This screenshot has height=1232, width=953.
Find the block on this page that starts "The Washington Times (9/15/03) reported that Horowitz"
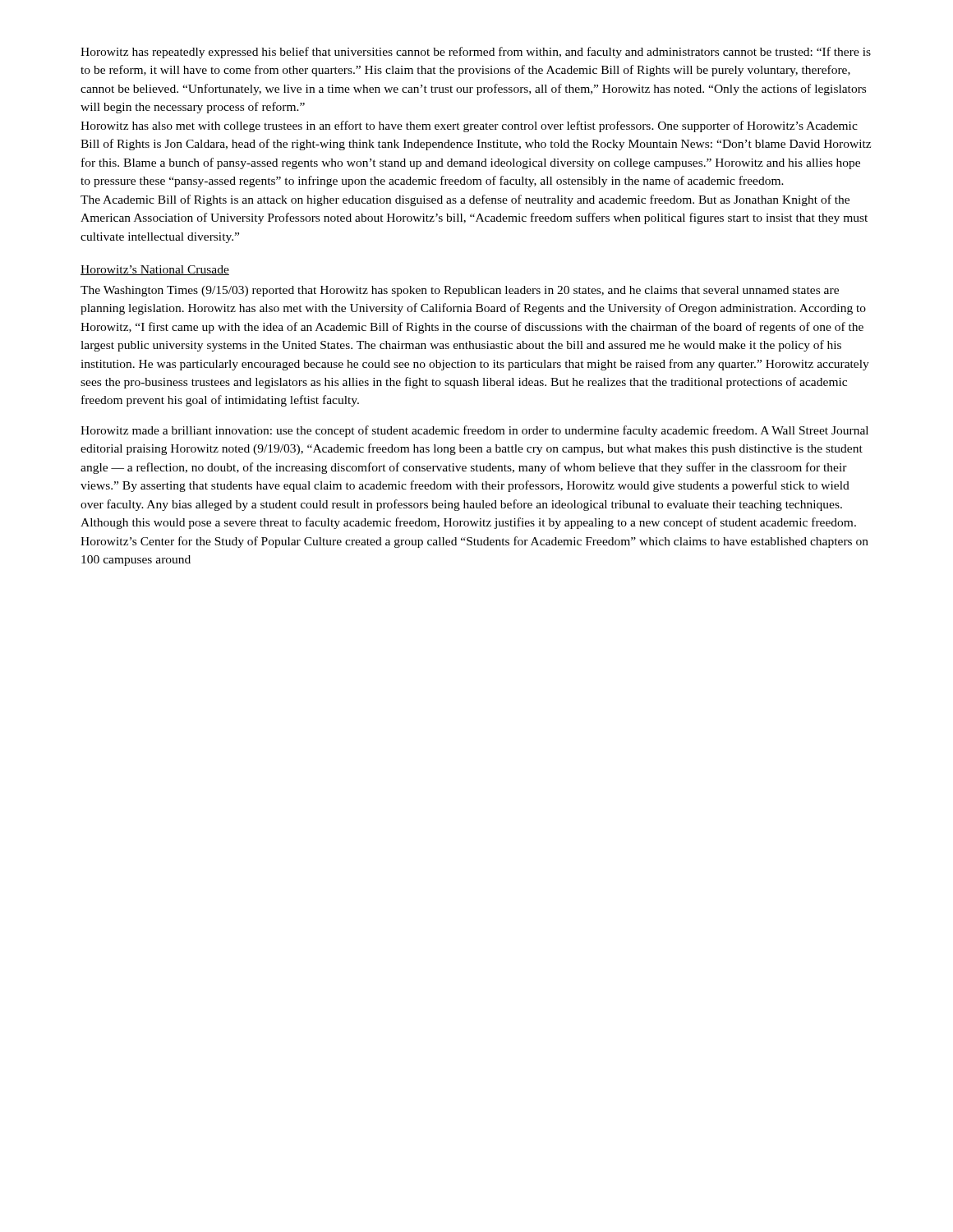[476, 345]
